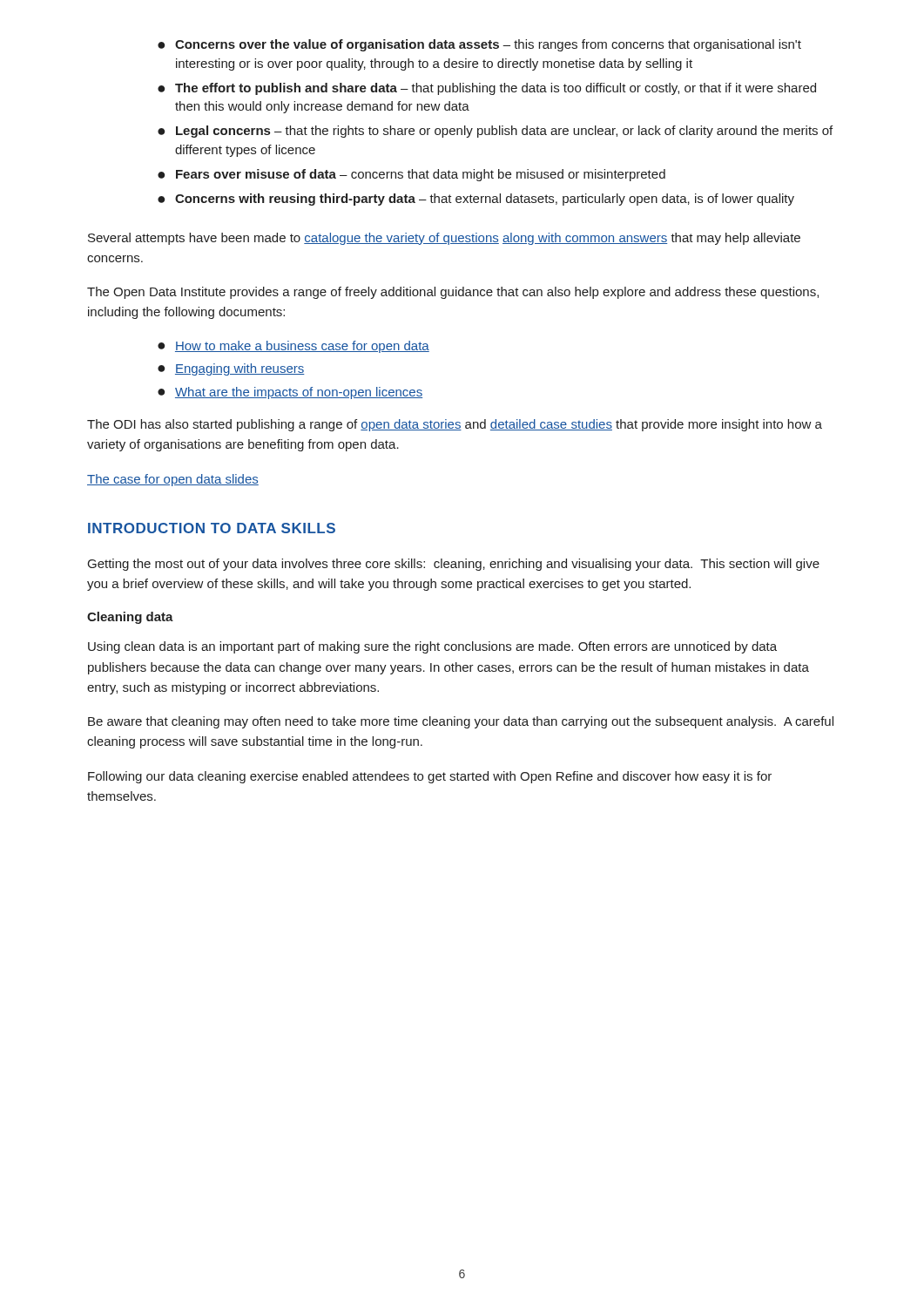The height and width of the screenshot is (1307, 924).
Task: Select the section header that reads "Cleaning data"
Action: (x=130, y=617)
